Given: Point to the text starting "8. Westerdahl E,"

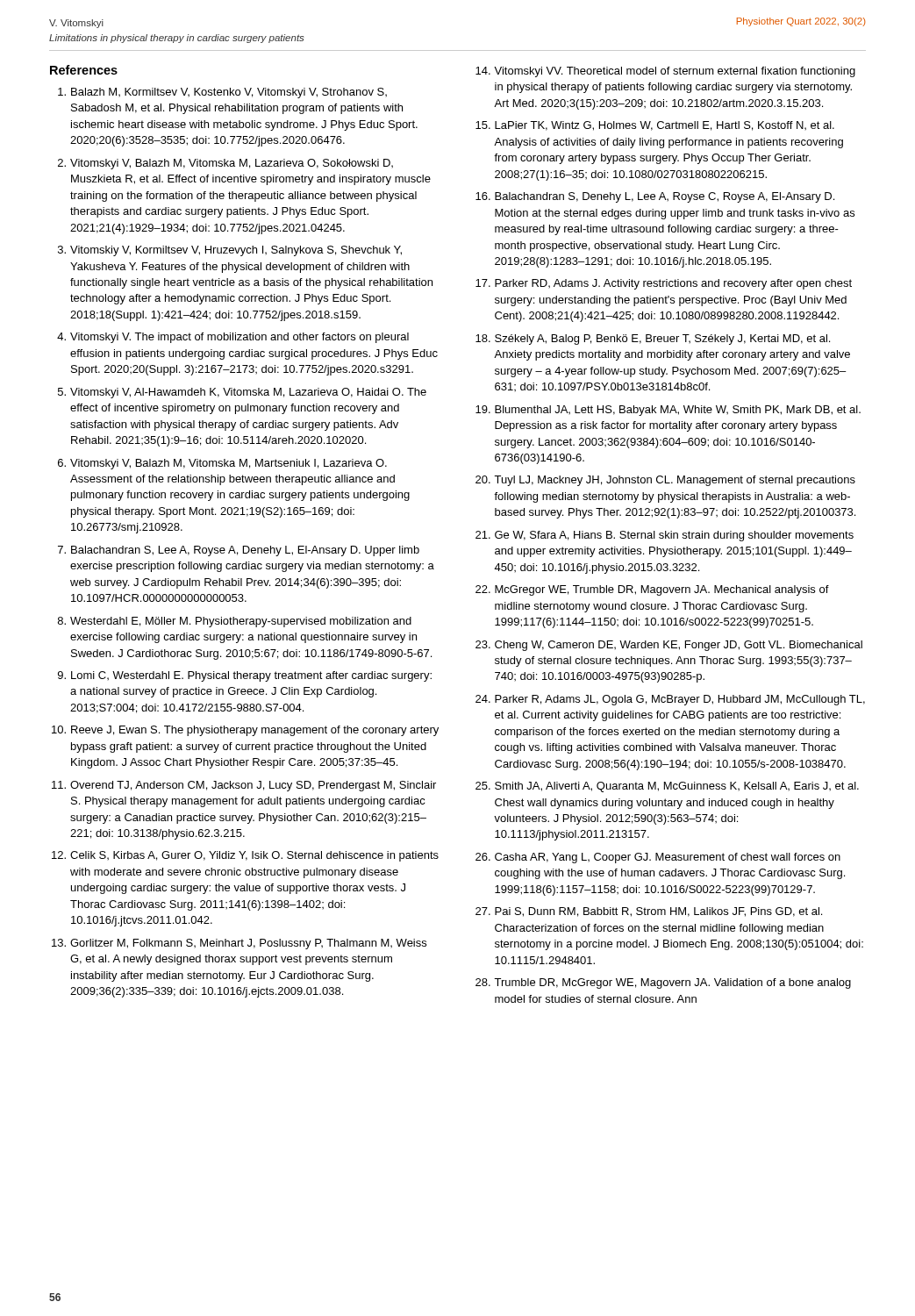Looking at the screenshot, I should (245, 637).
